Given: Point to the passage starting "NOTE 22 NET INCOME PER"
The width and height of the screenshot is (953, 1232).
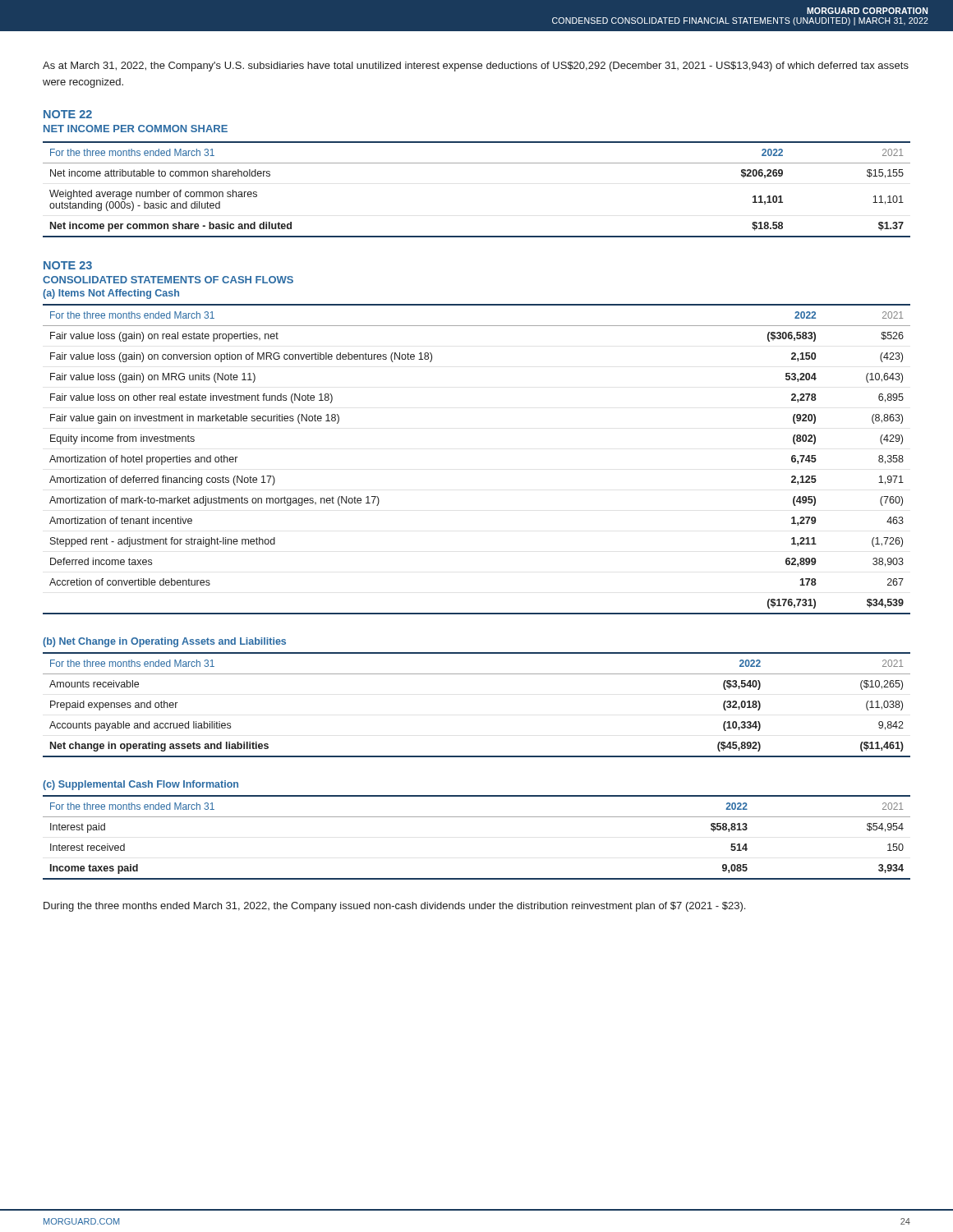Looking at the screenshot, I should pos(68,114).
